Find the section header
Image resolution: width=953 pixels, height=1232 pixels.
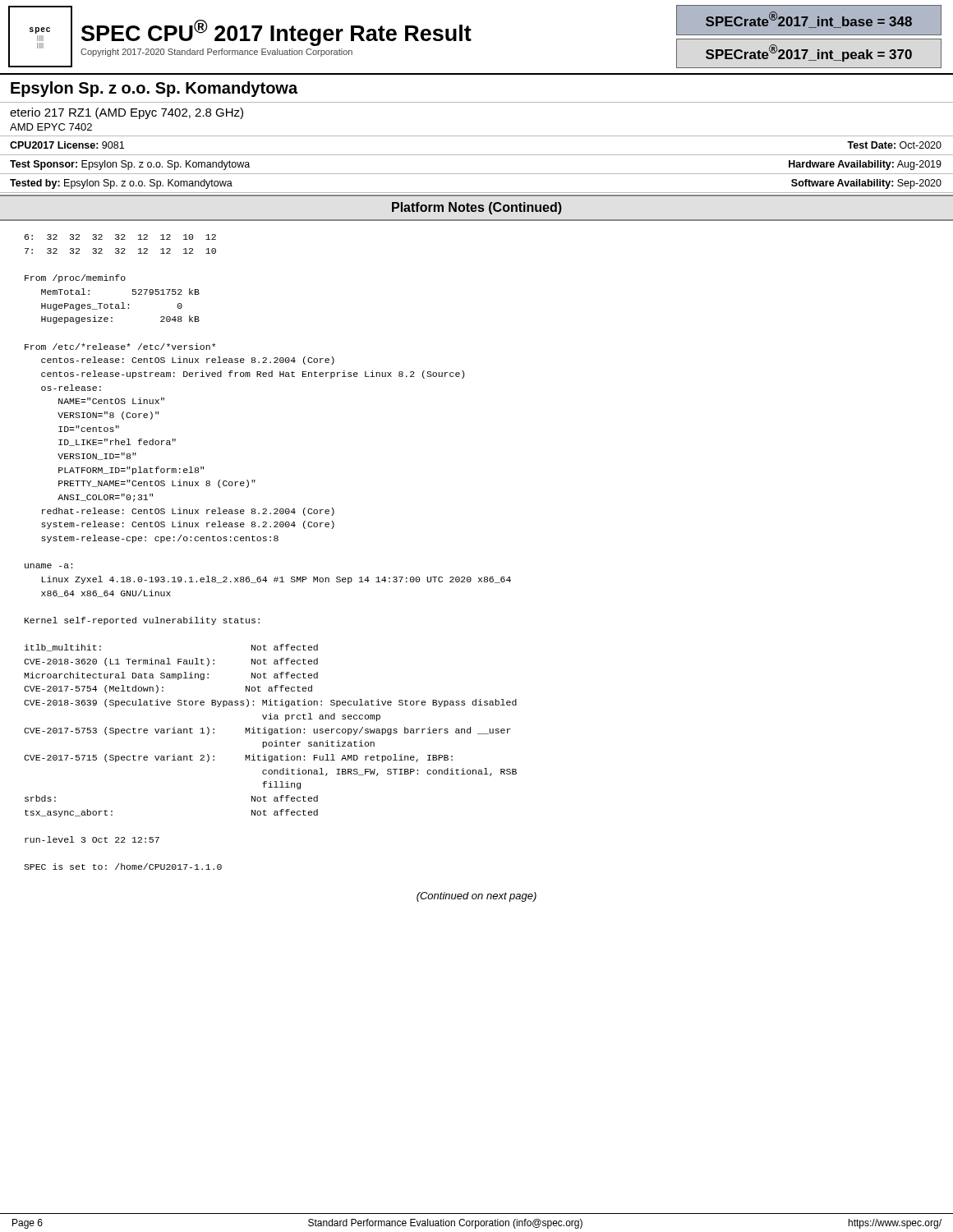[476, 208]
